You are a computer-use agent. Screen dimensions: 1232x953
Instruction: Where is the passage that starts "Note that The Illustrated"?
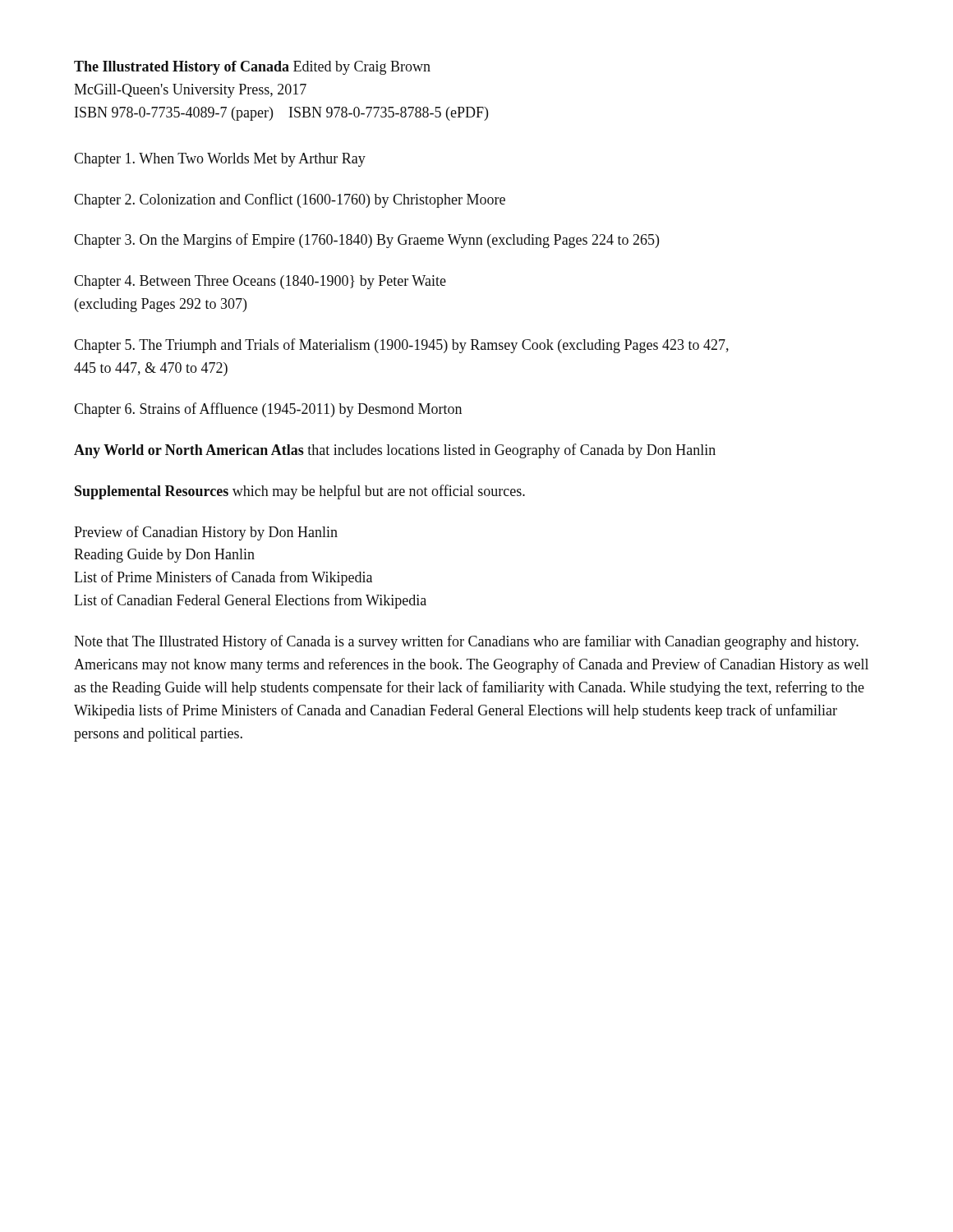tap(476, 688)
